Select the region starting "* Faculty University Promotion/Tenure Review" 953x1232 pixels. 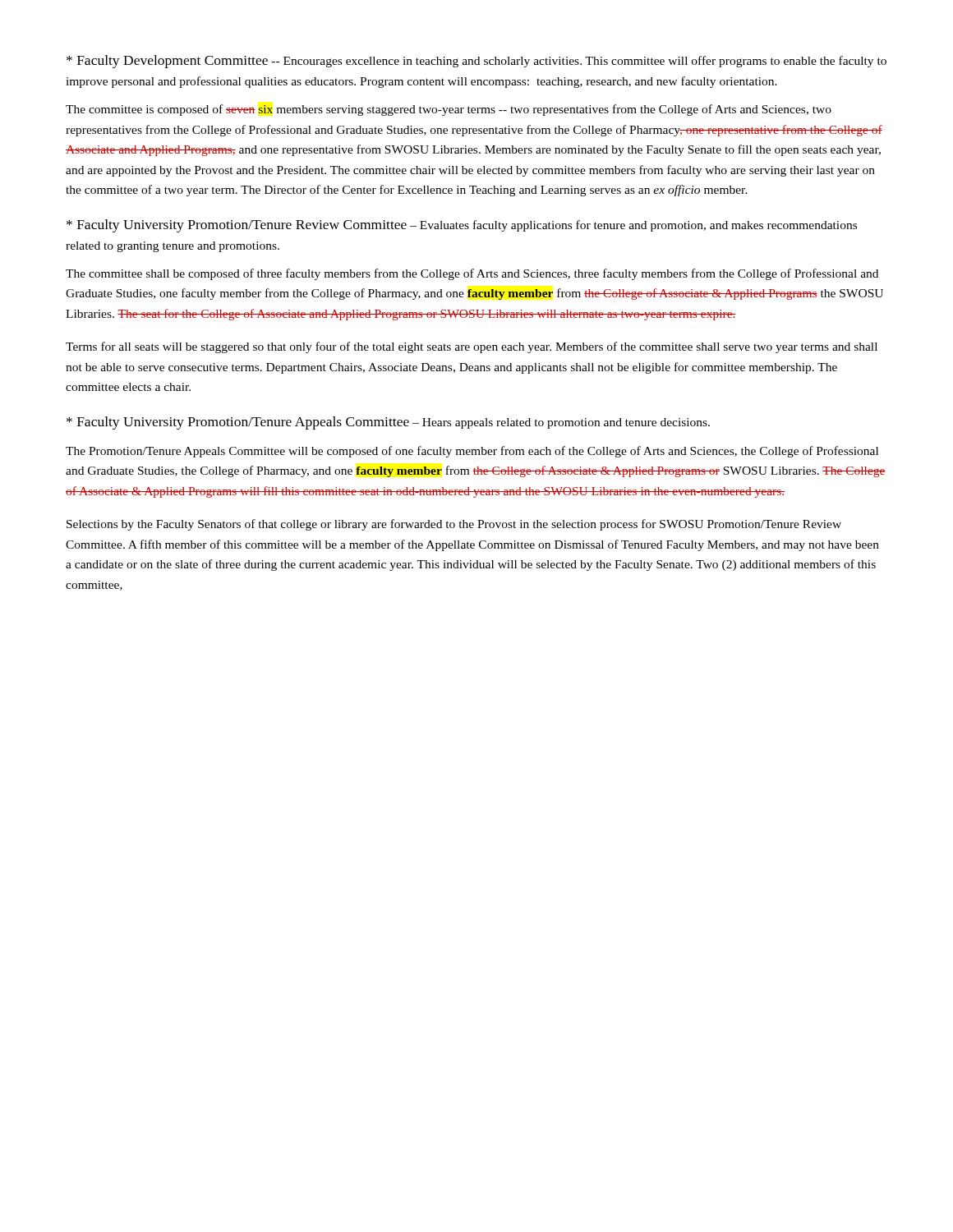click(x=462, y=234)
